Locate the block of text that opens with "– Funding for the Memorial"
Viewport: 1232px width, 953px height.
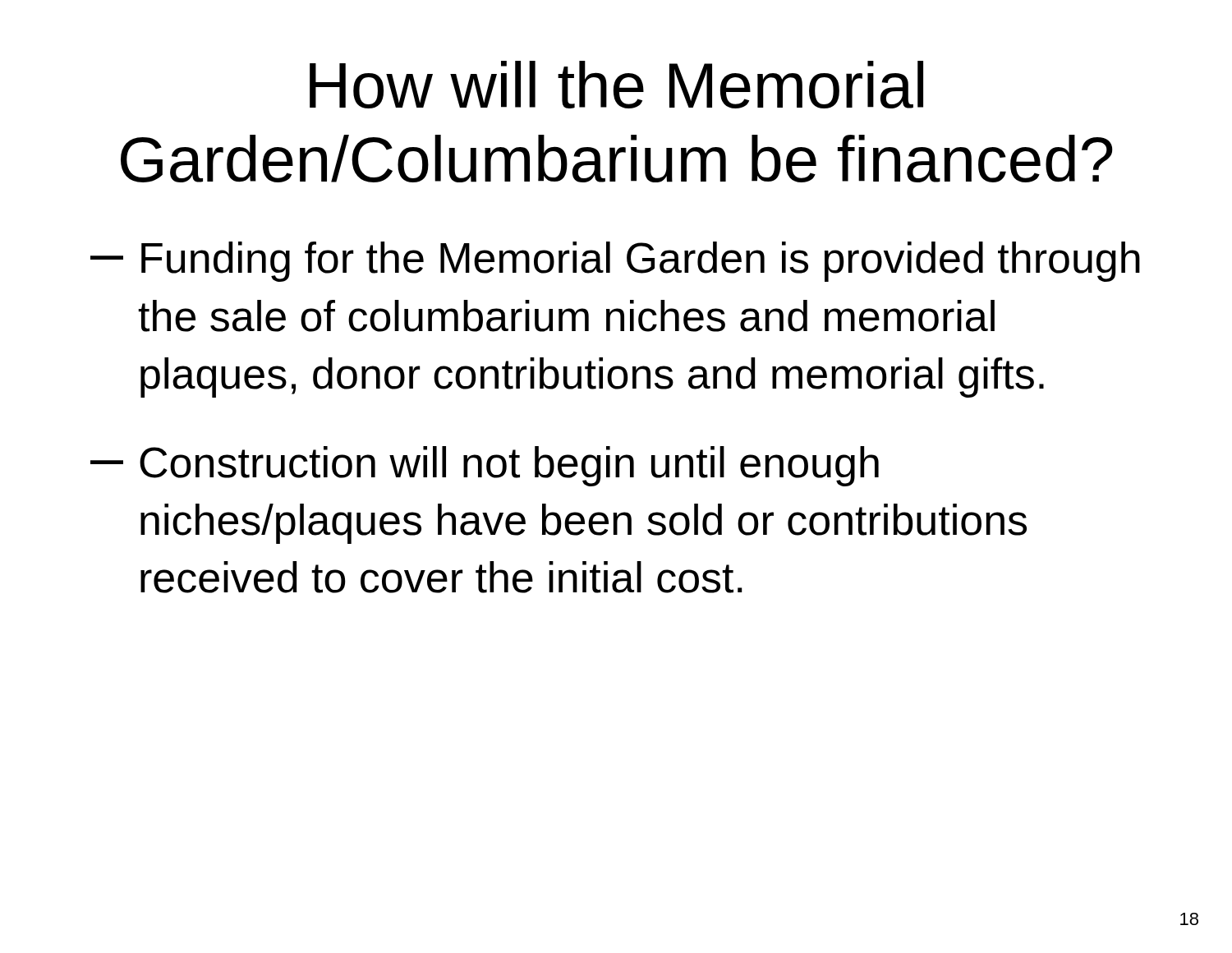tap(628, 316)
